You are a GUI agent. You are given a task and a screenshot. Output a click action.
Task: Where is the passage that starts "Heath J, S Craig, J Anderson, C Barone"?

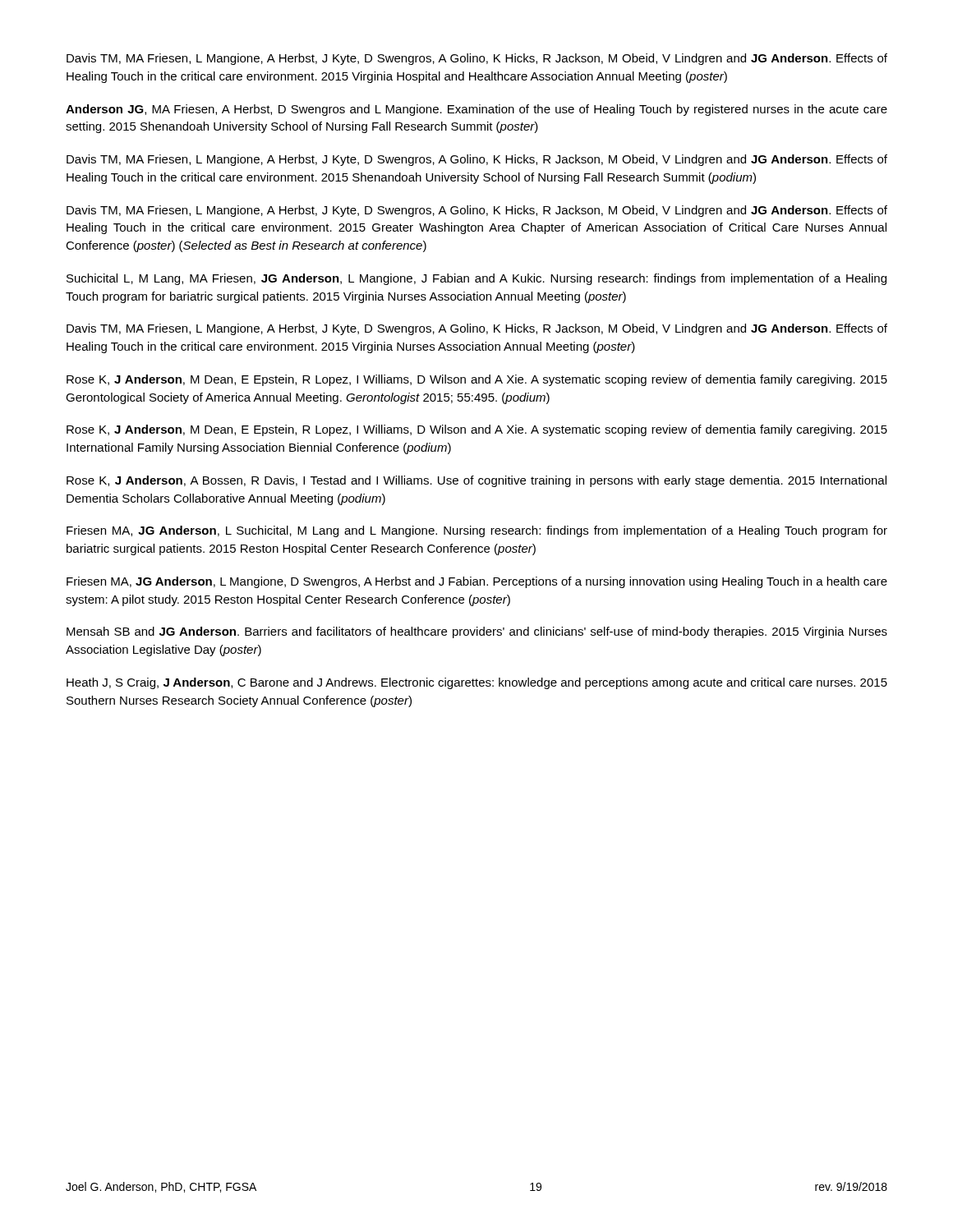coord(476,691)
